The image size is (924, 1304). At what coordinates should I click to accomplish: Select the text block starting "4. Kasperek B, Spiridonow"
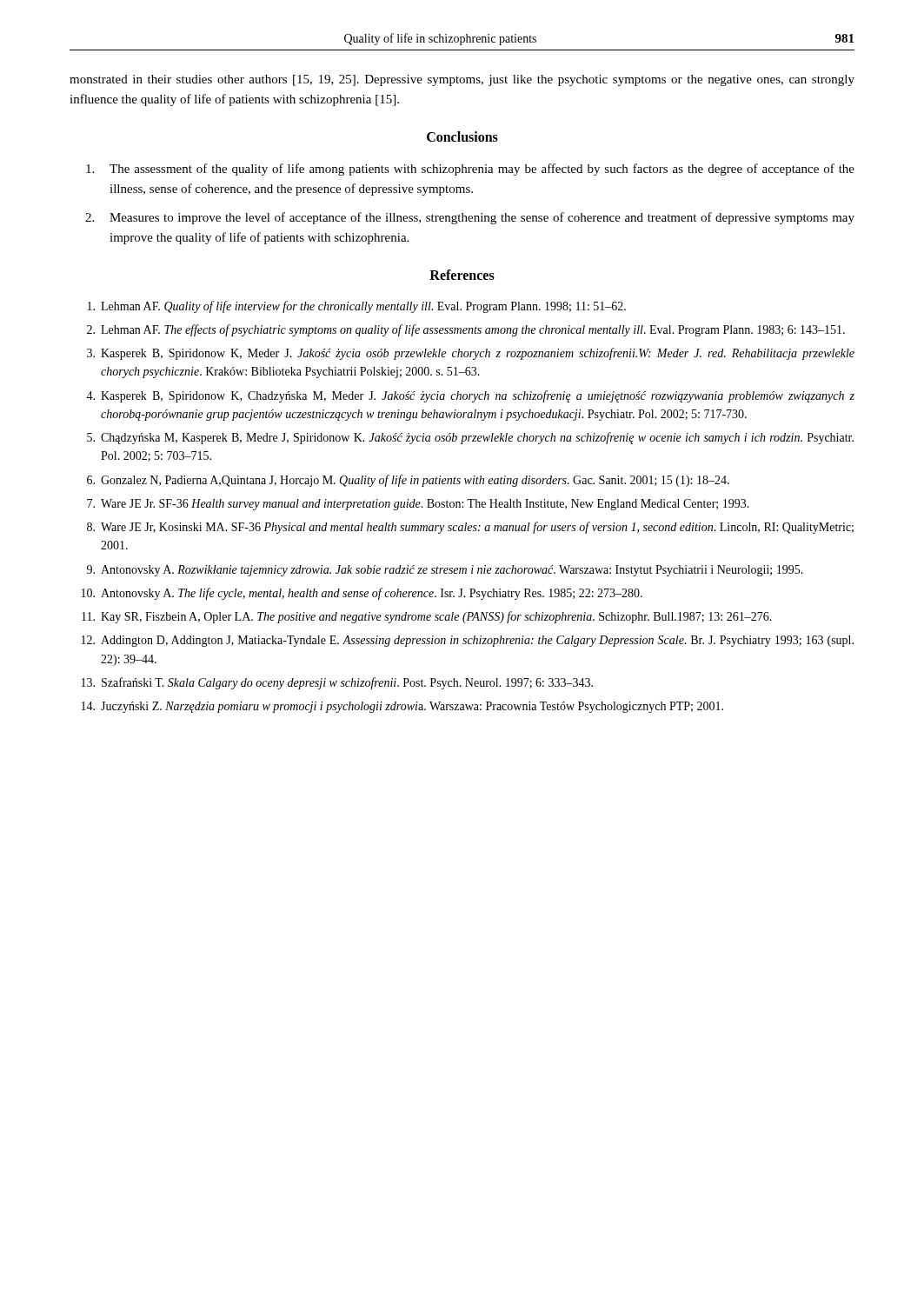[462, 405]
